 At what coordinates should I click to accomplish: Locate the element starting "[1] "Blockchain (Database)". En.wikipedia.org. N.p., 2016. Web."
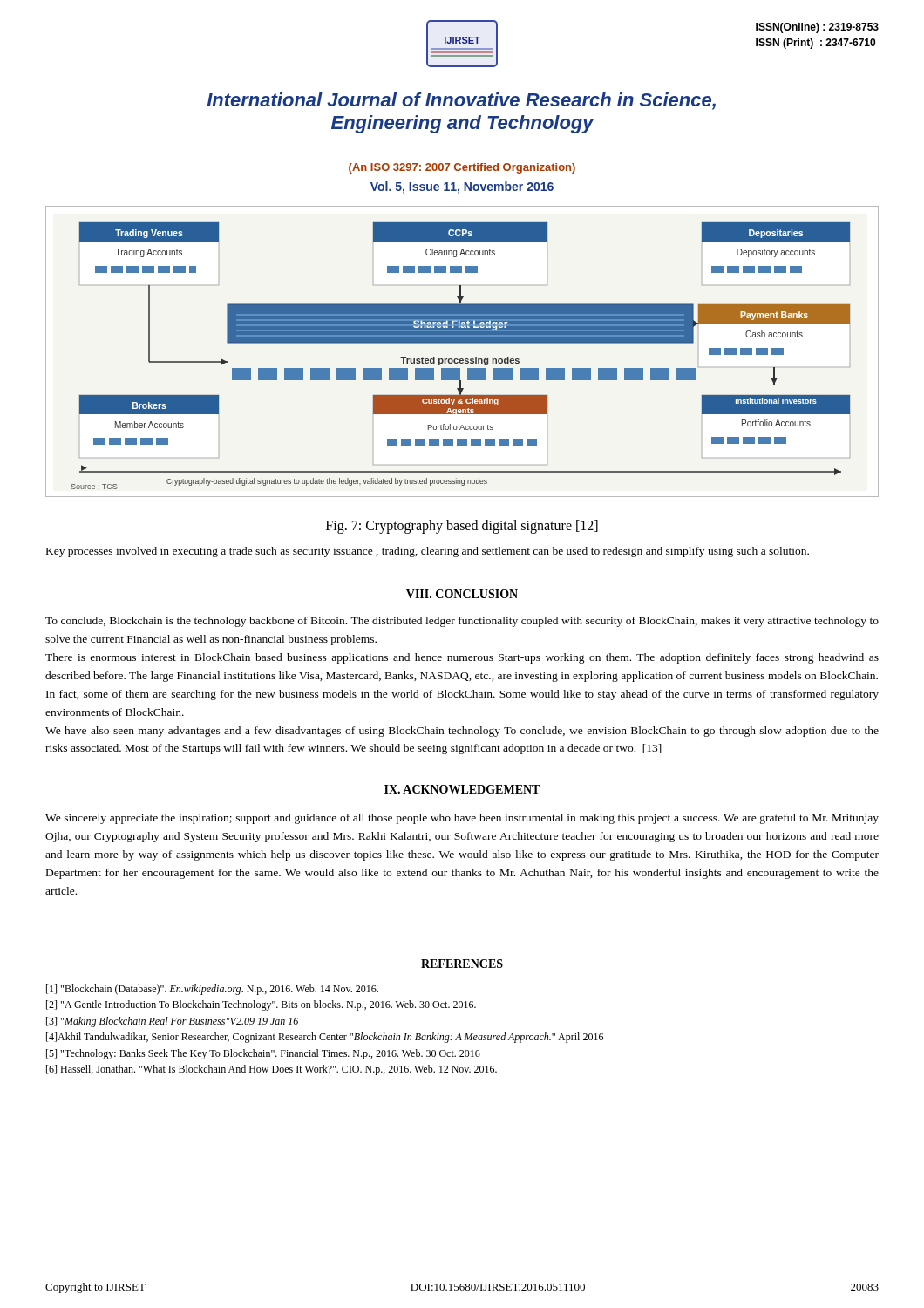click(x=212, y=989)
